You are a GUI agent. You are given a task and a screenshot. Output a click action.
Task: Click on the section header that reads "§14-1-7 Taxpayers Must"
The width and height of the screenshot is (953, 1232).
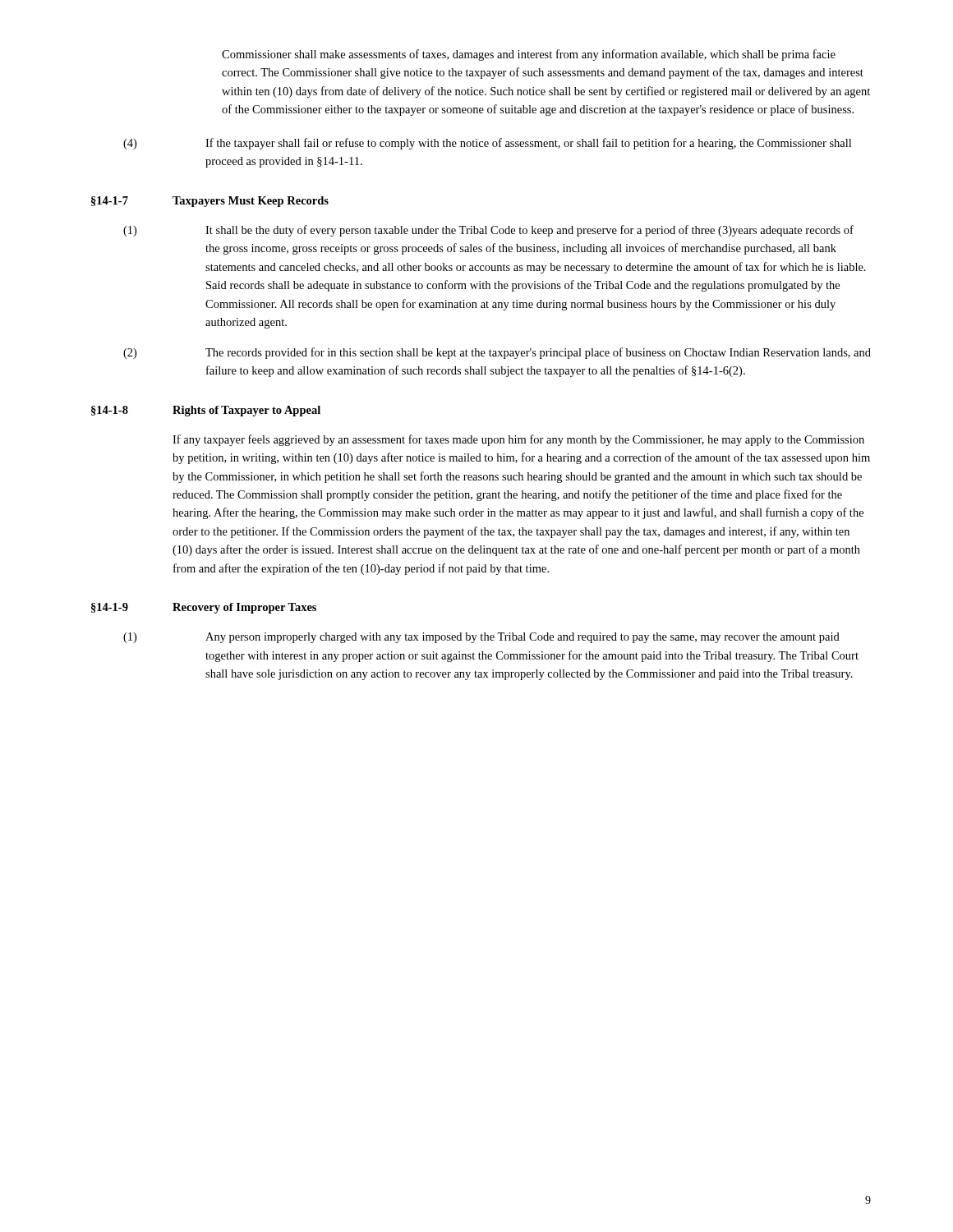pyautogui.click(x=209, y=201)
